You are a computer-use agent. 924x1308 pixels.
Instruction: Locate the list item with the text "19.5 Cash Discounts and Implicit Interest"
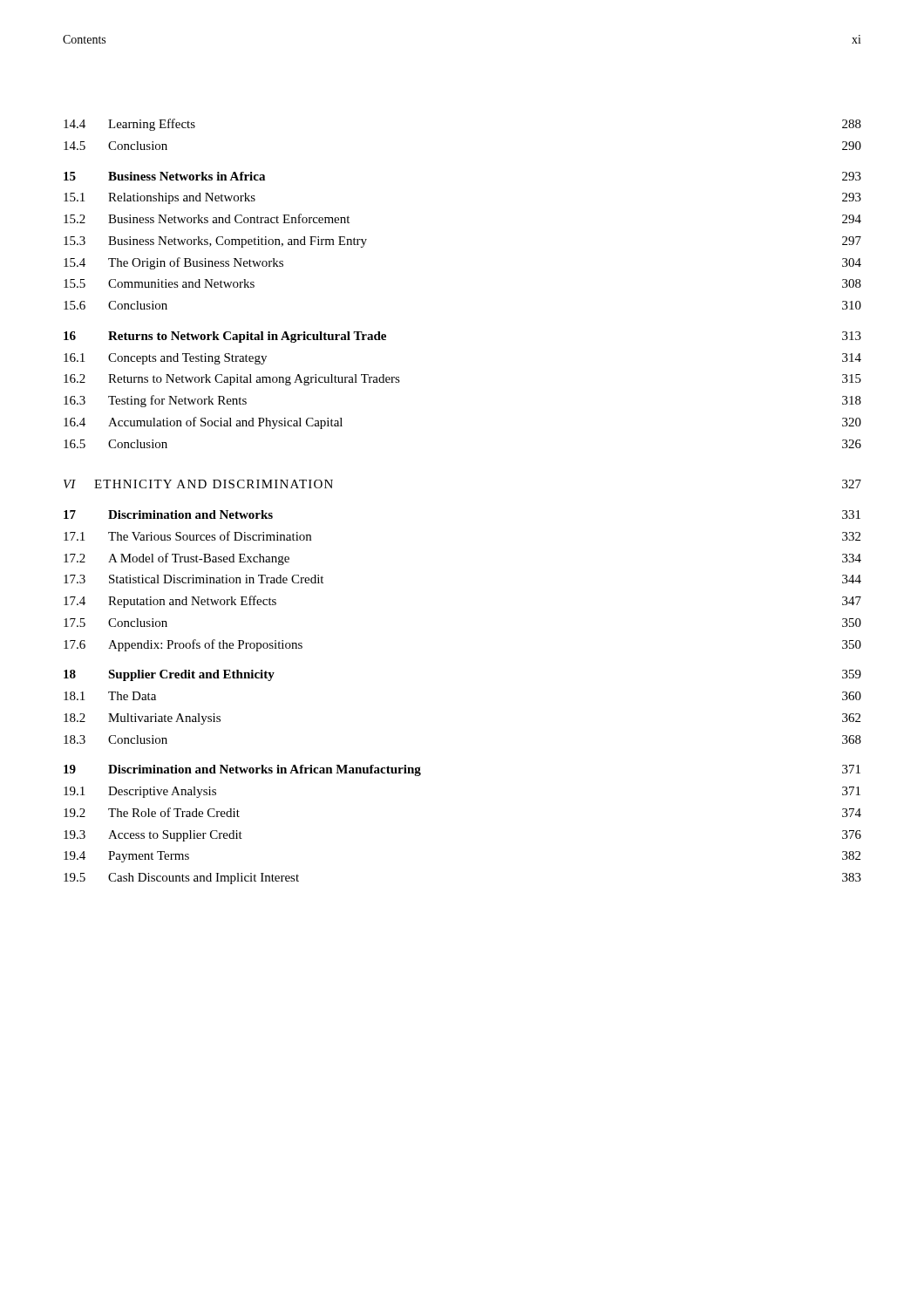[x=200, y=879]
